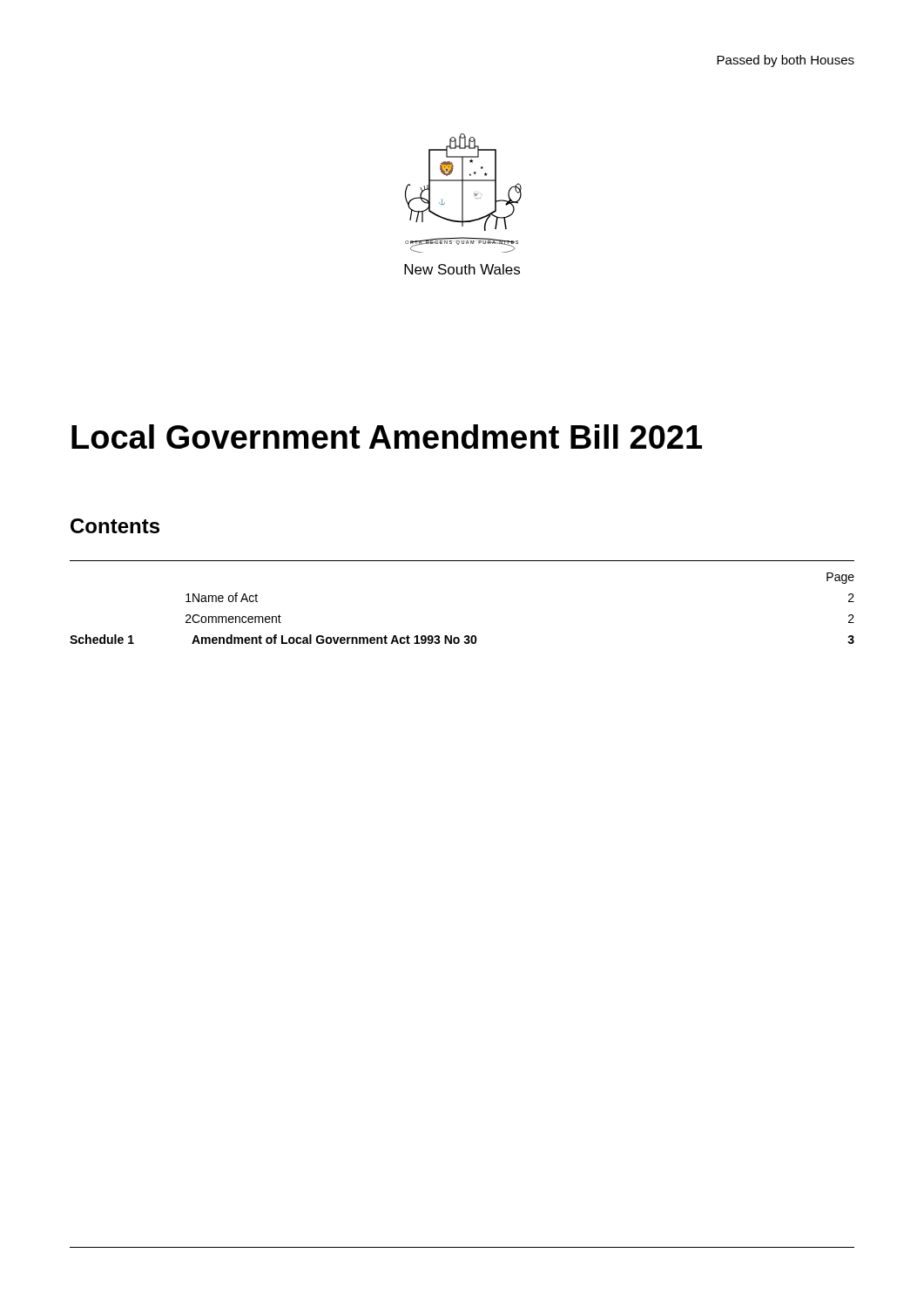The height and width of the screenshot is (1307, 924).
Task: Select the text block with the text "Passed by both"
Action: click(785, 60)
